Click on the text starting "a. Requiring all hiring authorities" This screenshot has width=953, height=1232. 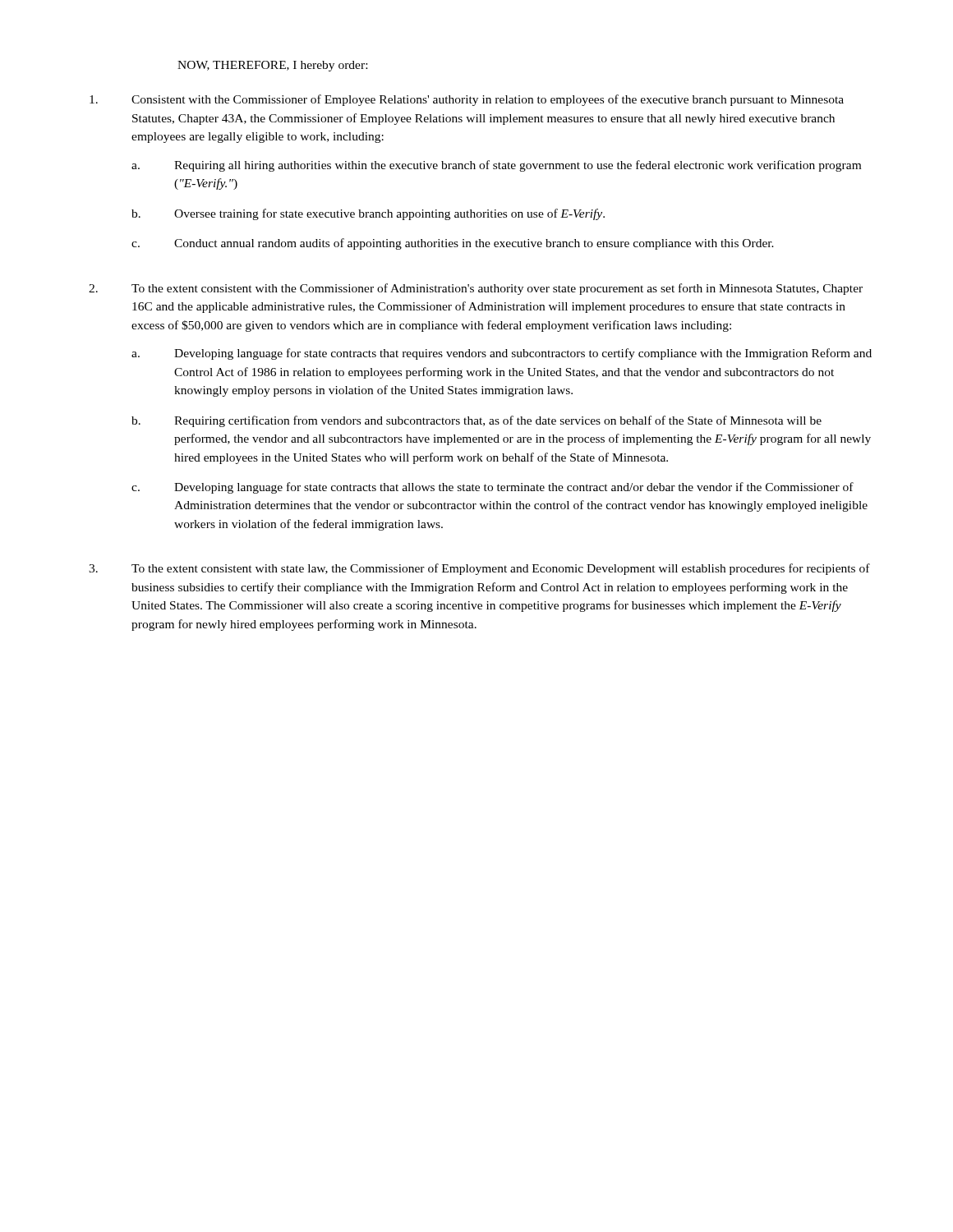click(x=506, y=174)
